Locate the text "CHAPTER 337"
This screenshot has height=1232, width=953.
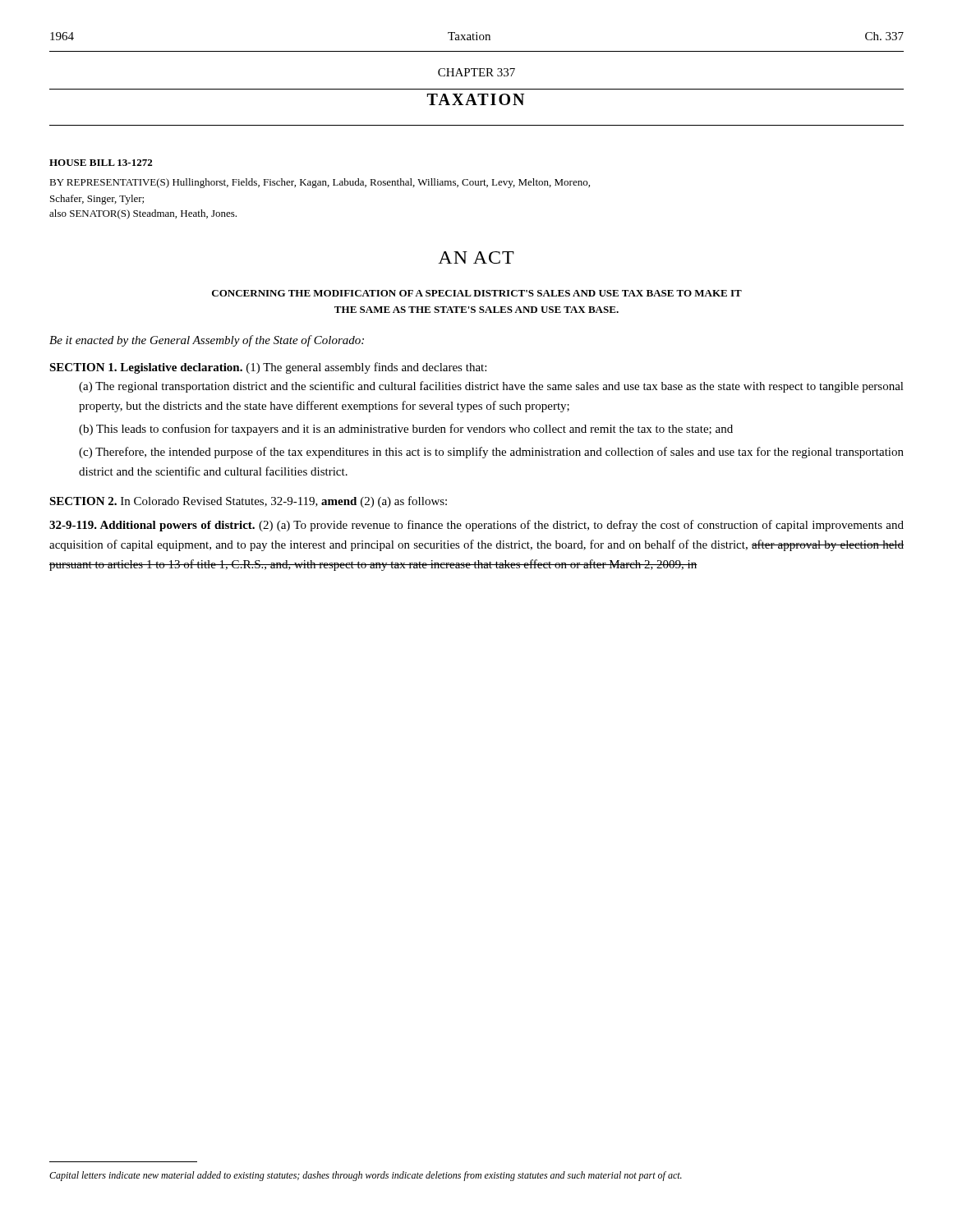(476, 72)
